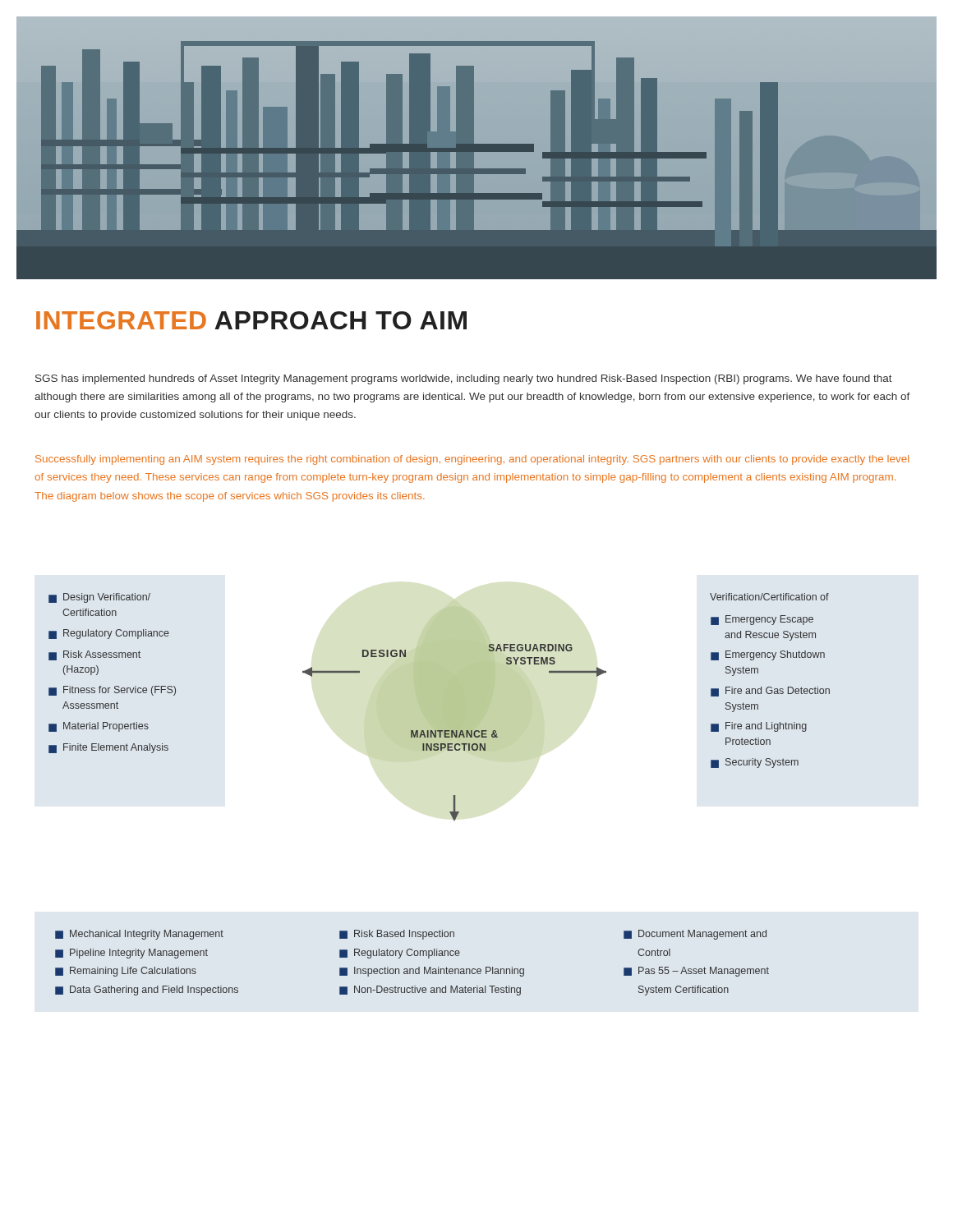This screenshot has width=953, height=1232.
Task: Click the passage that begins "SGS has implemented hundreds of Asset Integrity"
Action: point(472,396)
